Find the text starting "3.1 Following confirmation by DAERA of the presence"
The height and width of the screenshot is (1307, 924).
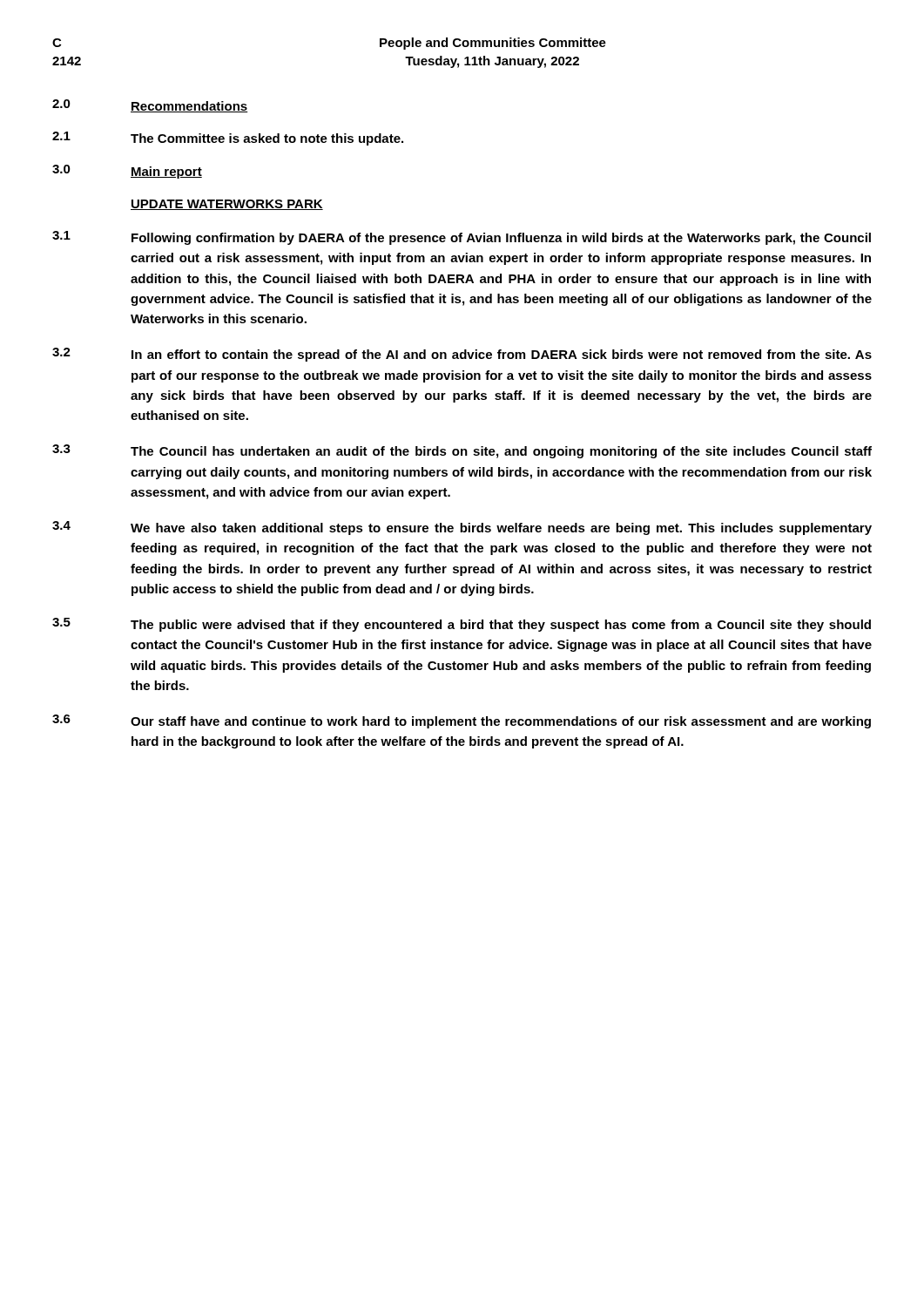tap(462, 278)
